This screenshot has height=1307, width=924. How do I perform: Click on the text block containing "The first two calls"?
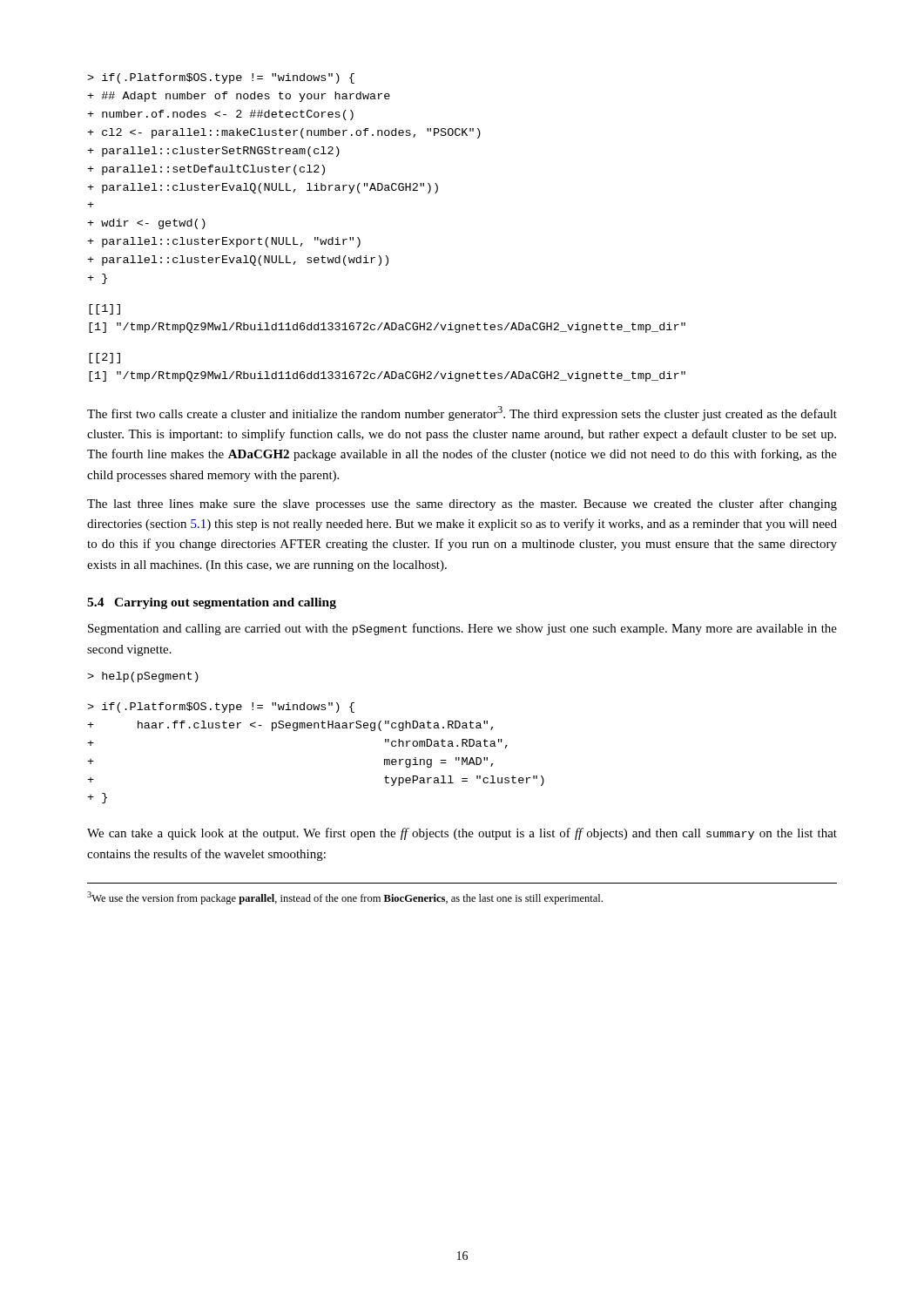[x=462, y=442]
